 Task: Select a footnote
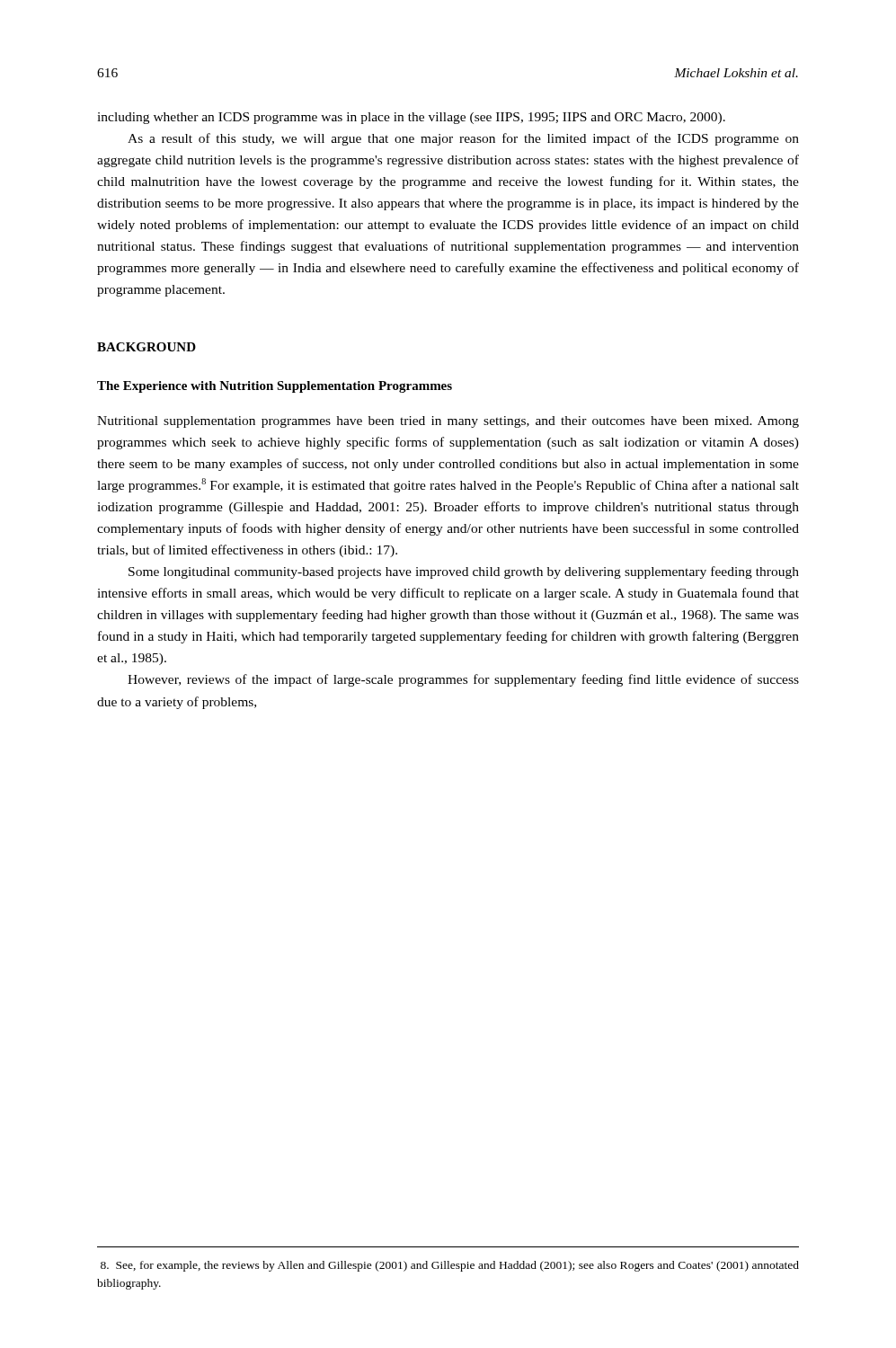pyautogui.click(x=448, y=1274)
